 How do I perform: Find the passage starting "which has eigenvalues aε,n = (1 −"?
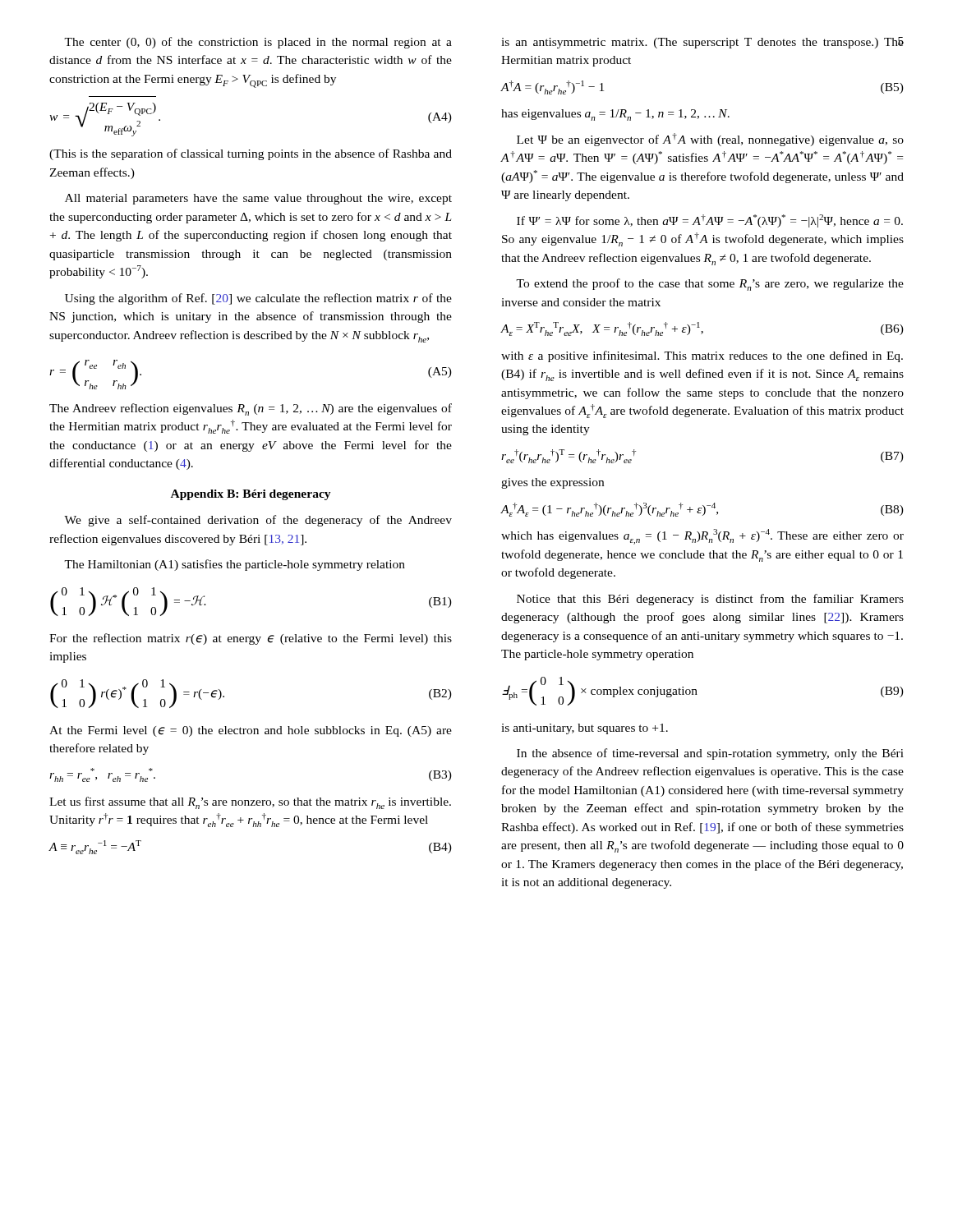click(702, 595)
